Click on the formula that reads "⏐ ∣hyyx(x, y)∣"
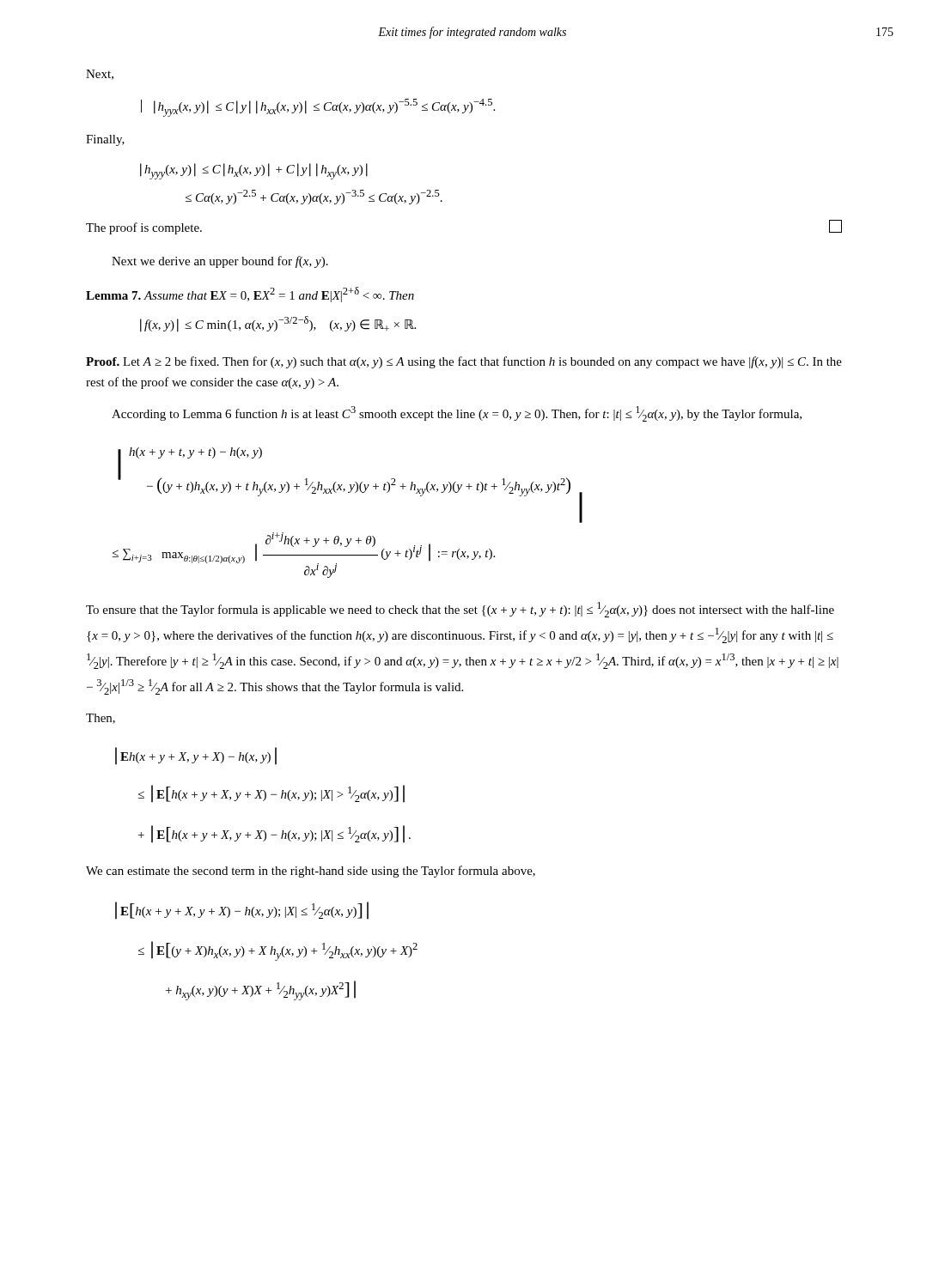 coord(317,107)
